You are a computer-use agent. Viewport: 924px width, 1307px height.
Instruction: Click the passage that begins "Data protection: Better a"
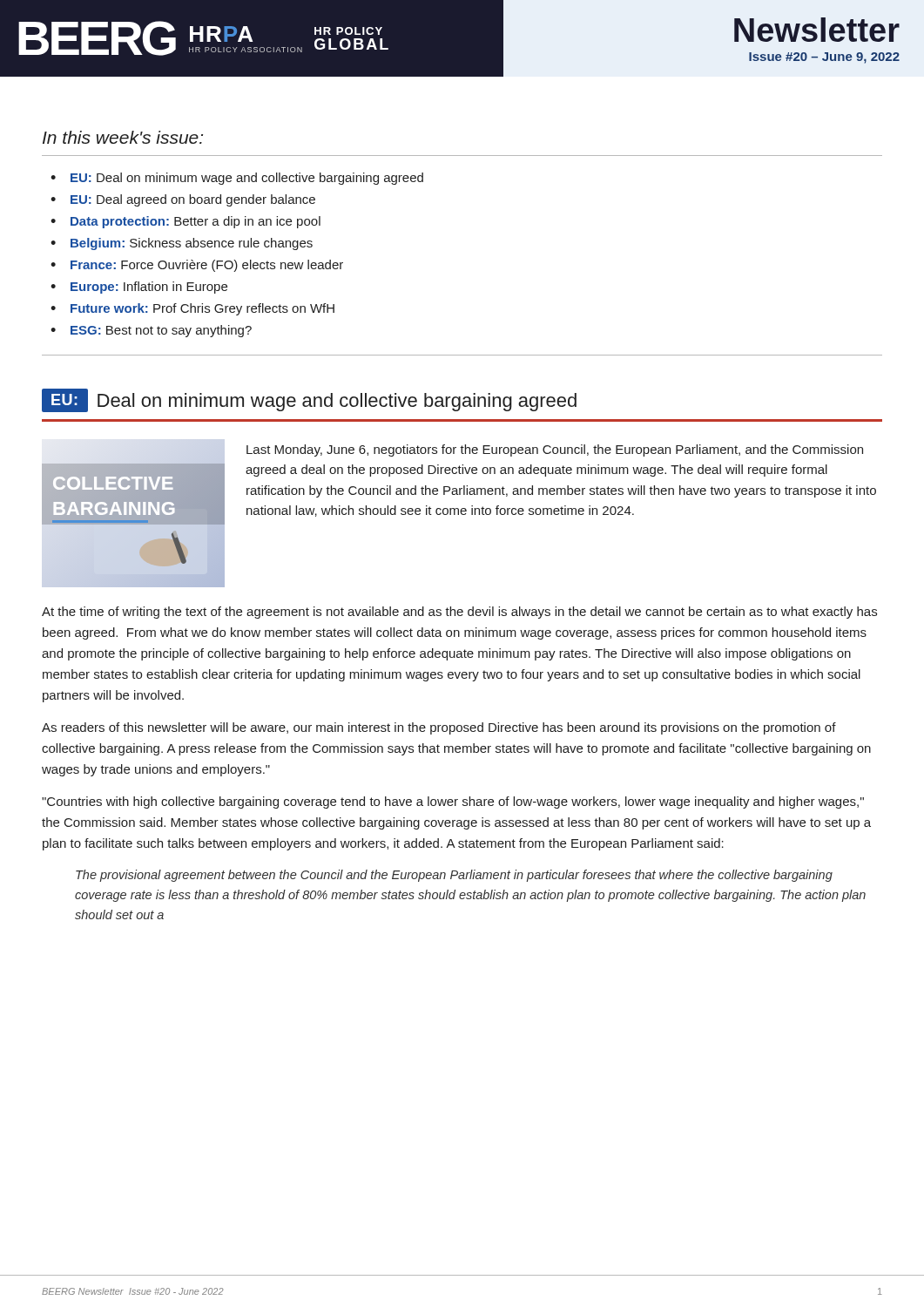[x=195, y=221]
